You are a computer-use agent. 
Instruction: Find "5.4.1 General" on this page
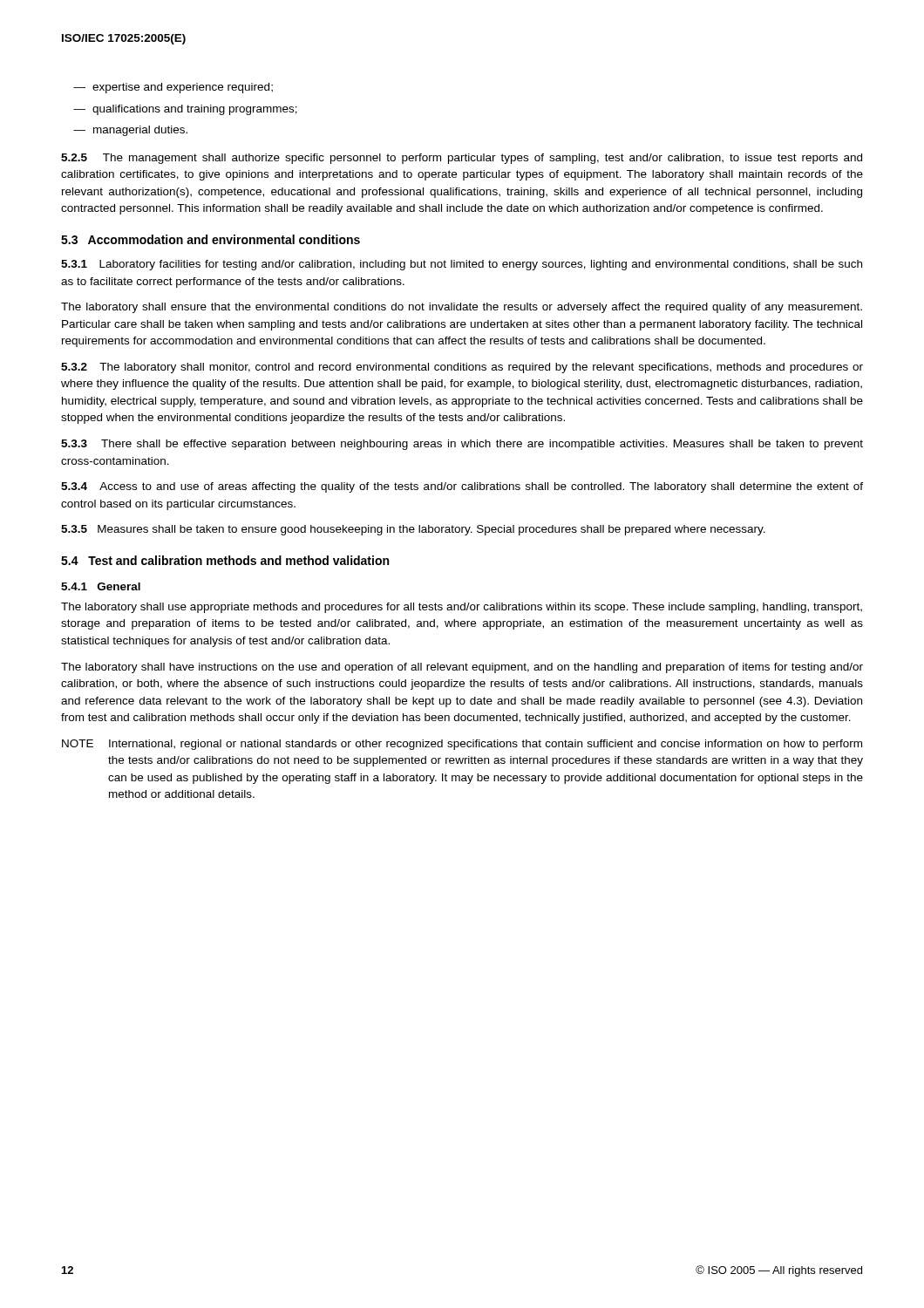pos(101,586)
